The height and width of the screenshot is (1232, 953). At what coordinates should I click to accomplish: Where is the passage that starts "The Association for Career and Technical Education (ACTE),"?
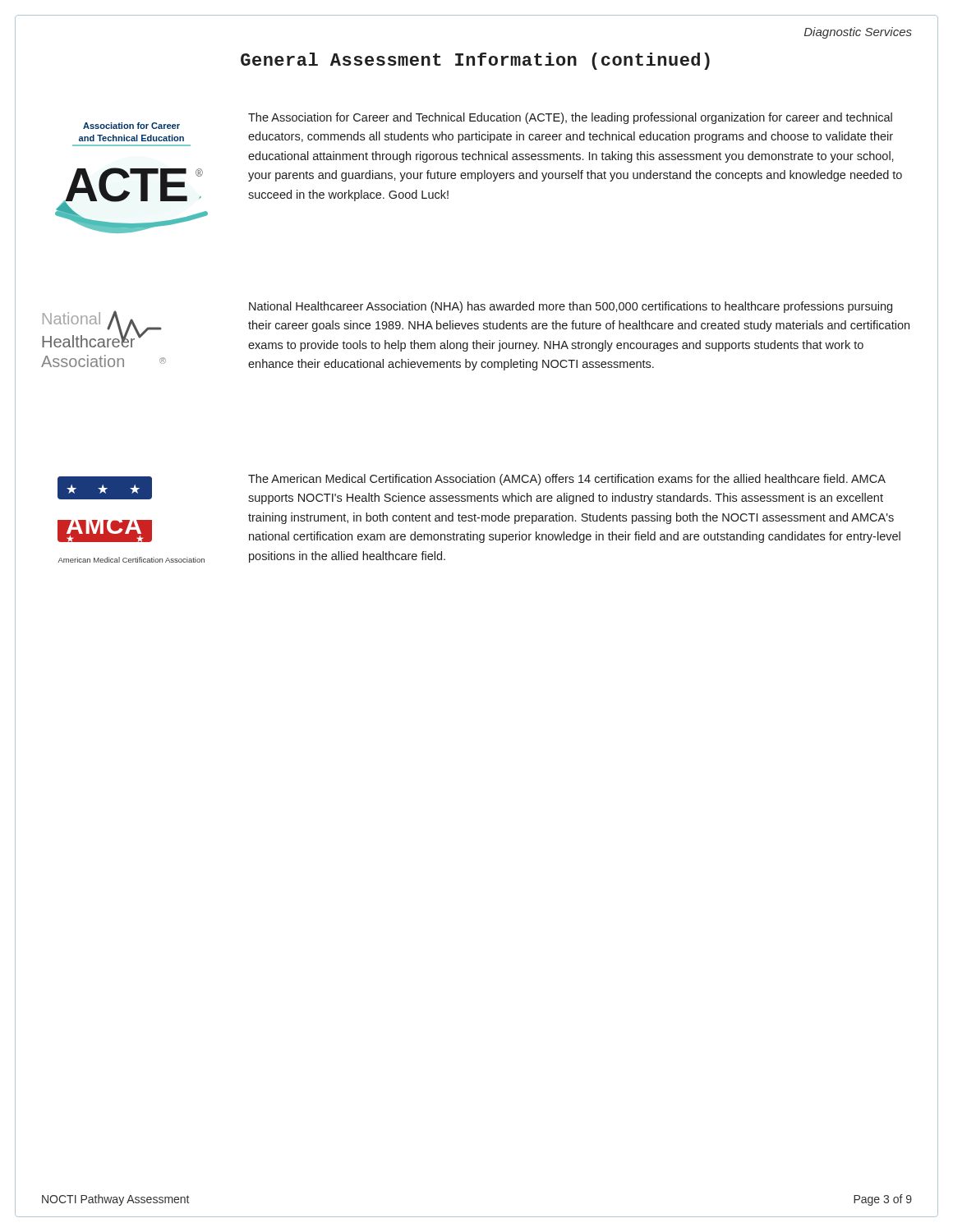(x=575, y=156)
